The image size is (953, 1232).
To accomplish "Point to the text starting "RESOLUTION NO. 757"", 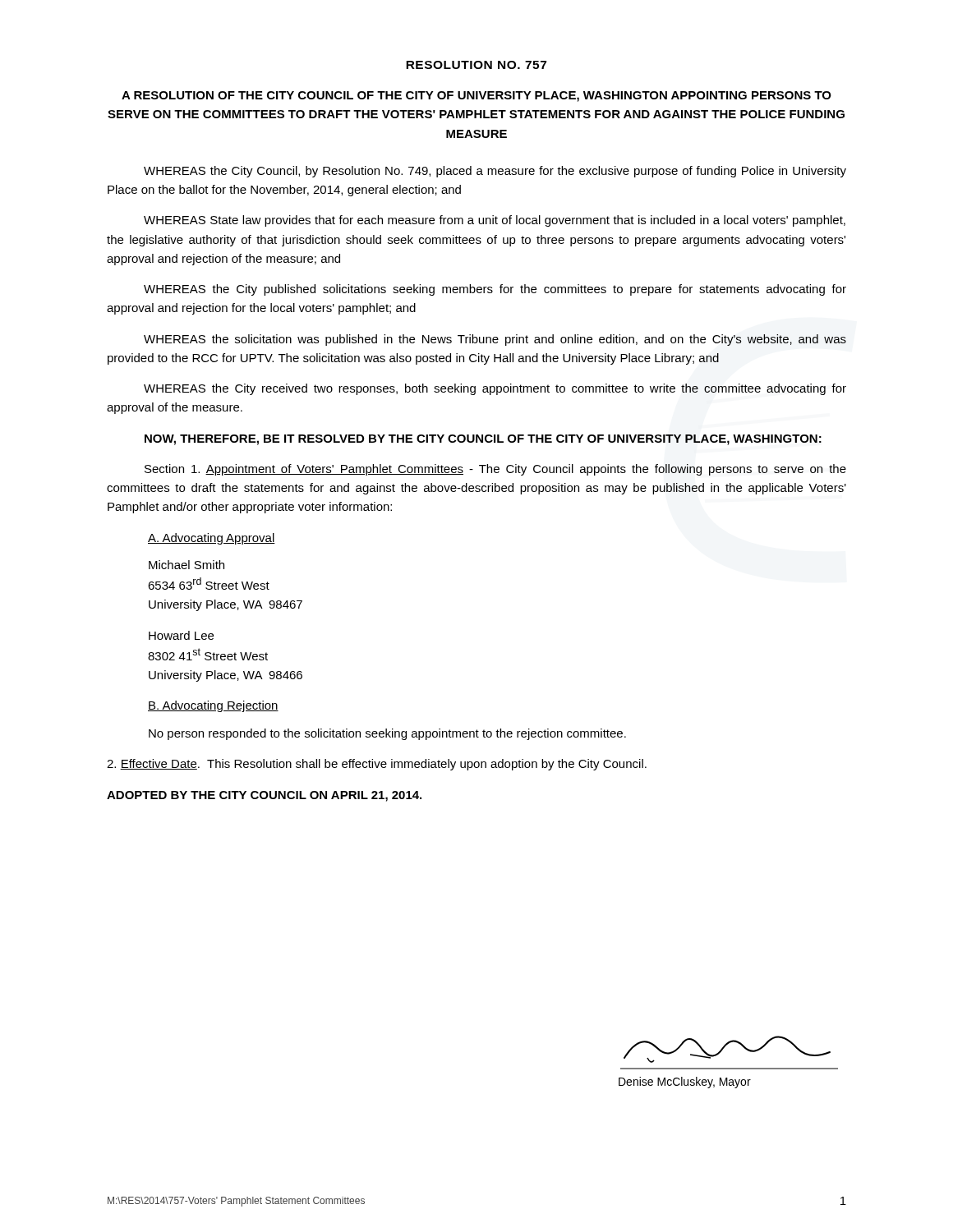I will click(476, 64).
